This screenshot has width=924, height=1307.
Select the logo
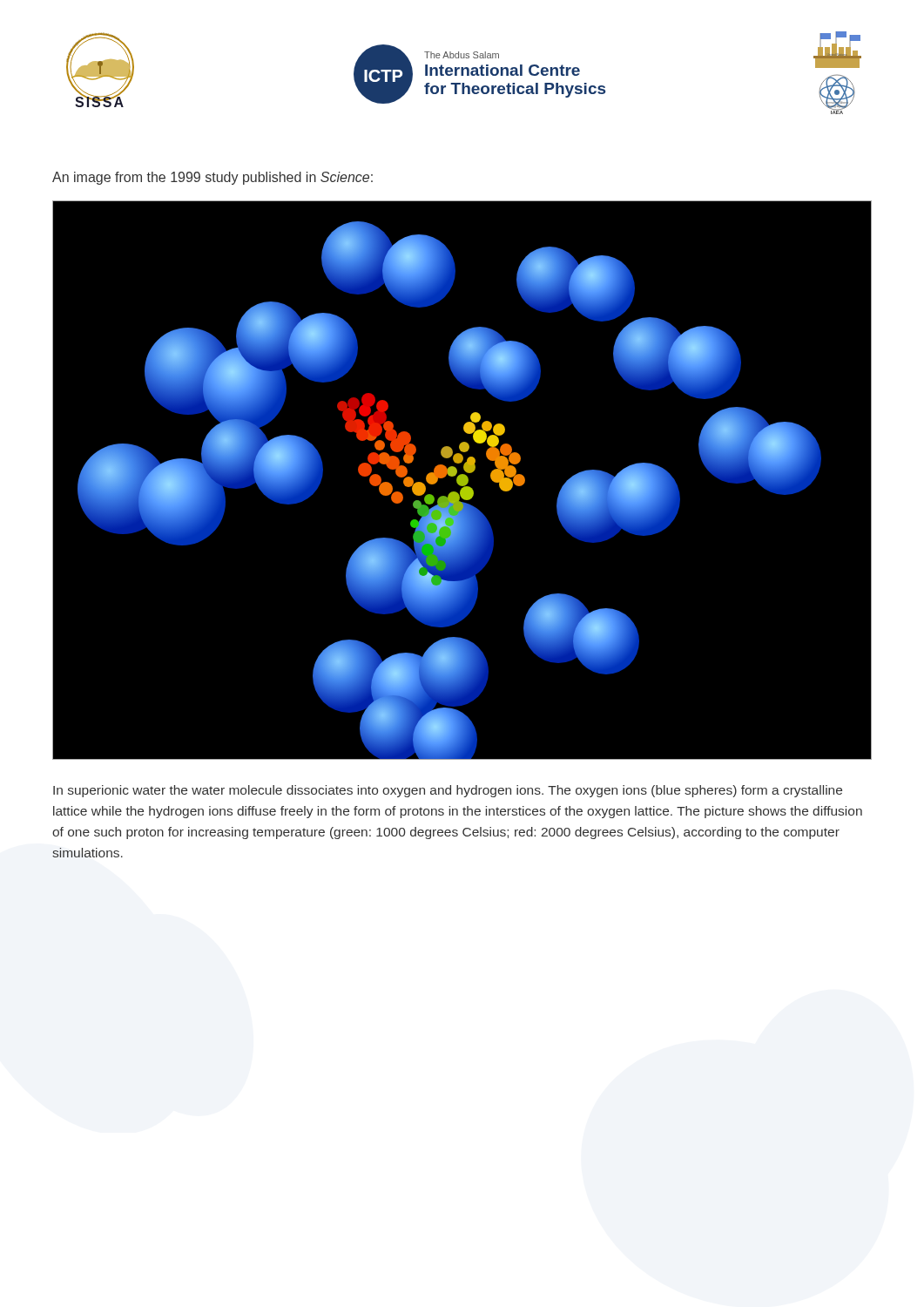pos(462,74)
